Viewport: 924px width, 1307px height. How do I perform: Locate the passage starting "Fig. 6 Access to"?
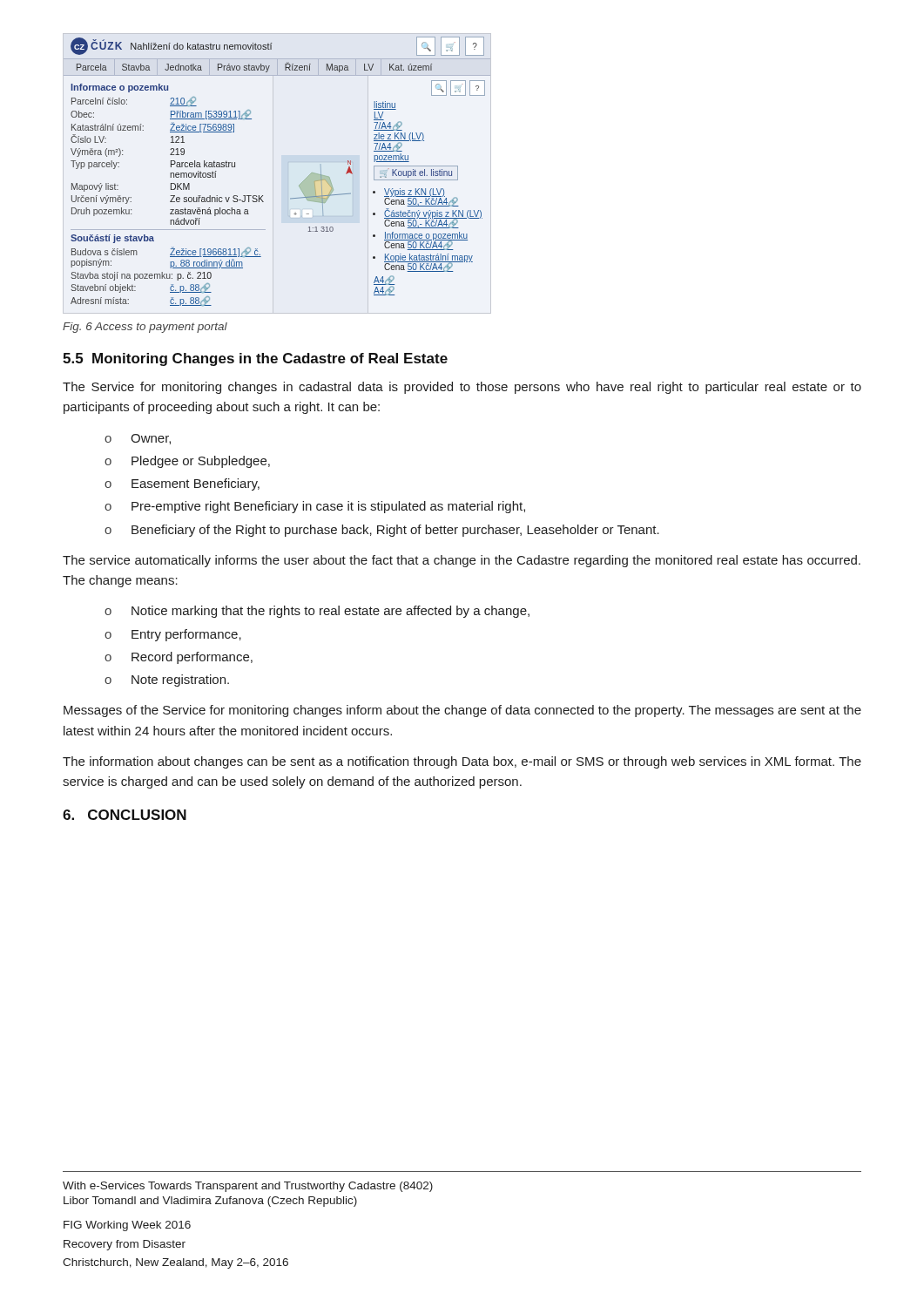click(x=145, y=326)
